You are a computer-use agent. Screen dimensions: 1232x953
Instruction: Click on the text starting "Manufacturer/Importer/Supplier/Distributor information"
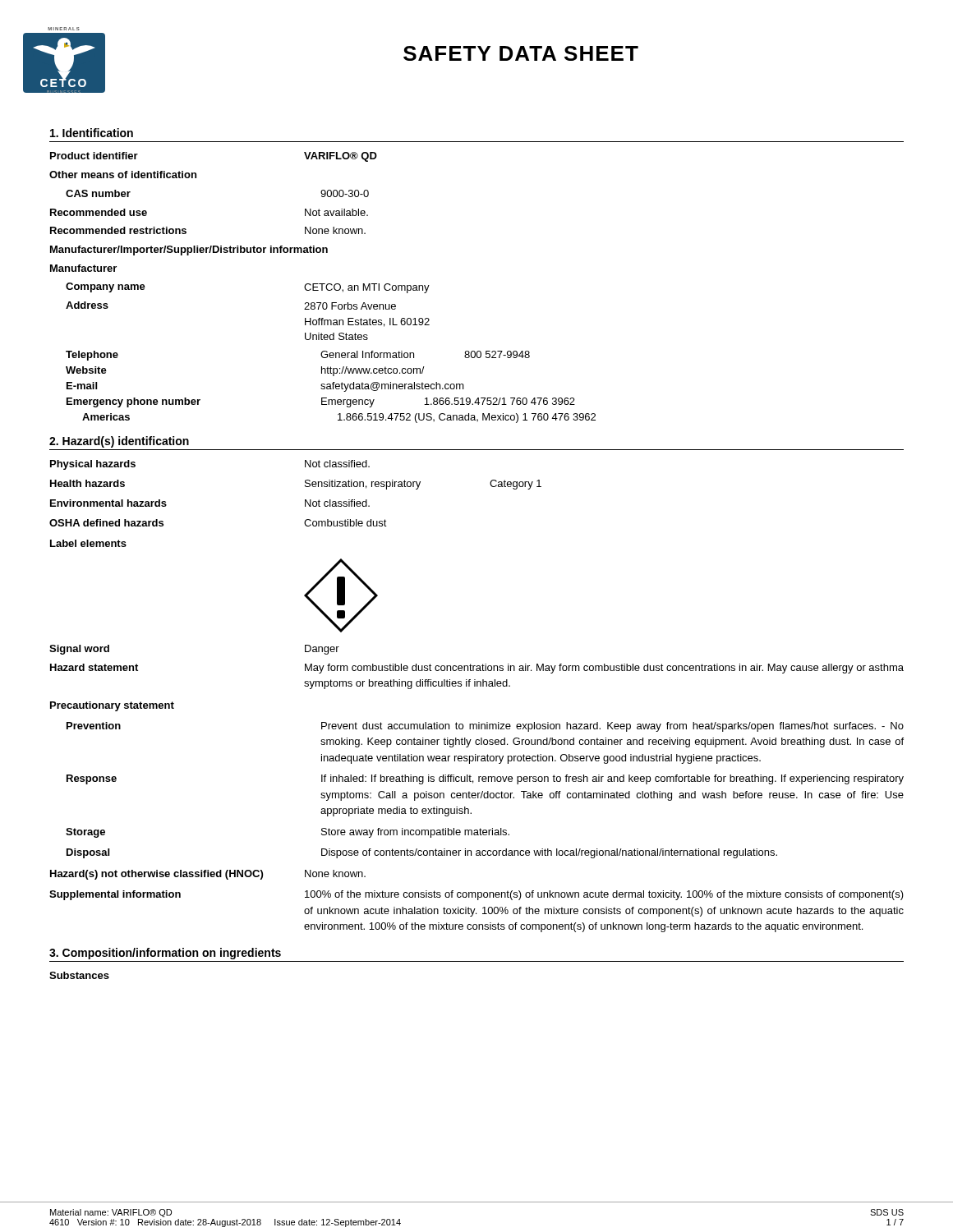[x=189, y=251]
